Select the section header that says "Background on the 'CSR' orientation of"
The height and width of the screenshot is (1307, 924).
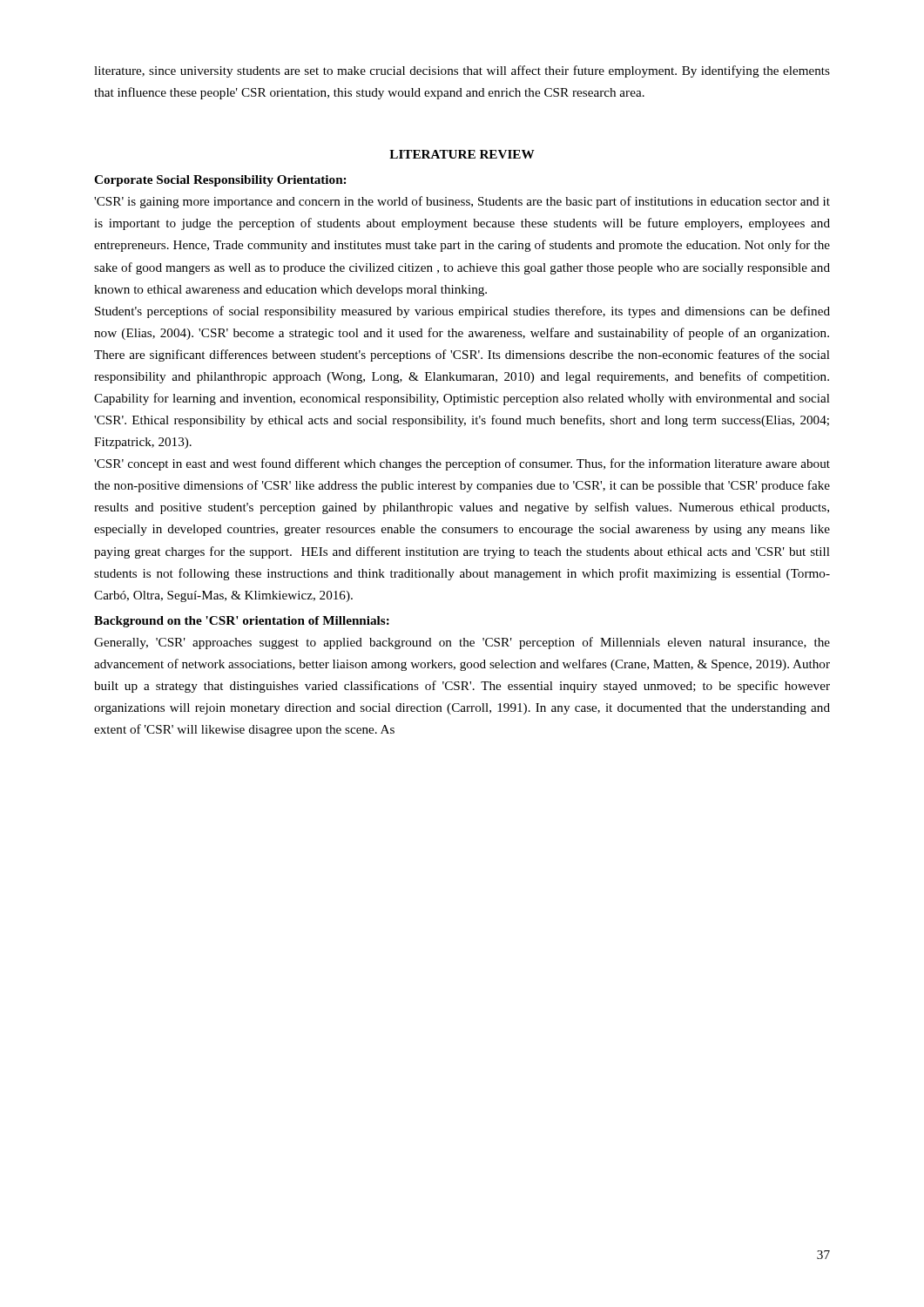[x=242, y=620]
